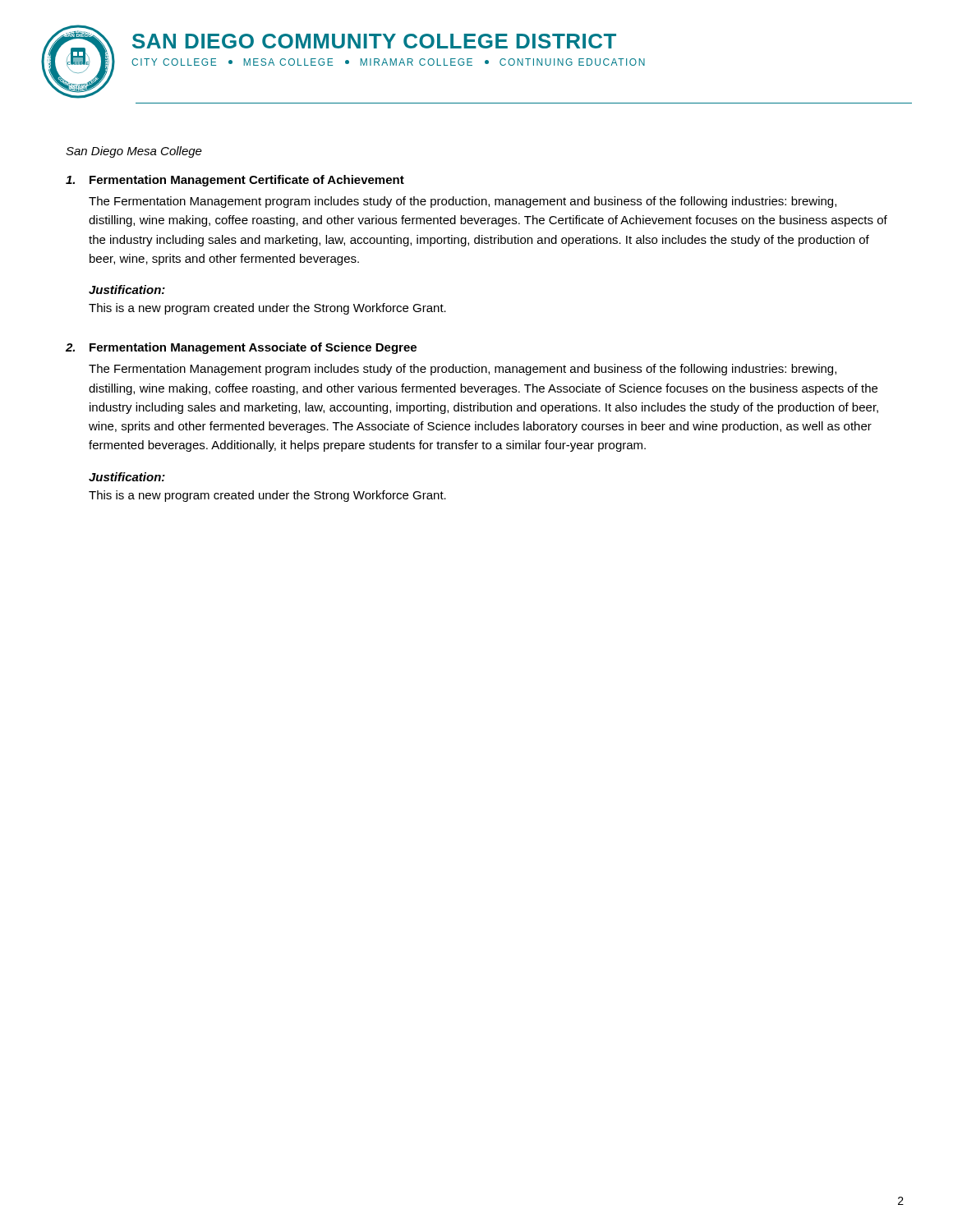Click on the block starting "San Diego Mesa College"
The width and height of the screenshot is (953, 1232).
point(134,151)
